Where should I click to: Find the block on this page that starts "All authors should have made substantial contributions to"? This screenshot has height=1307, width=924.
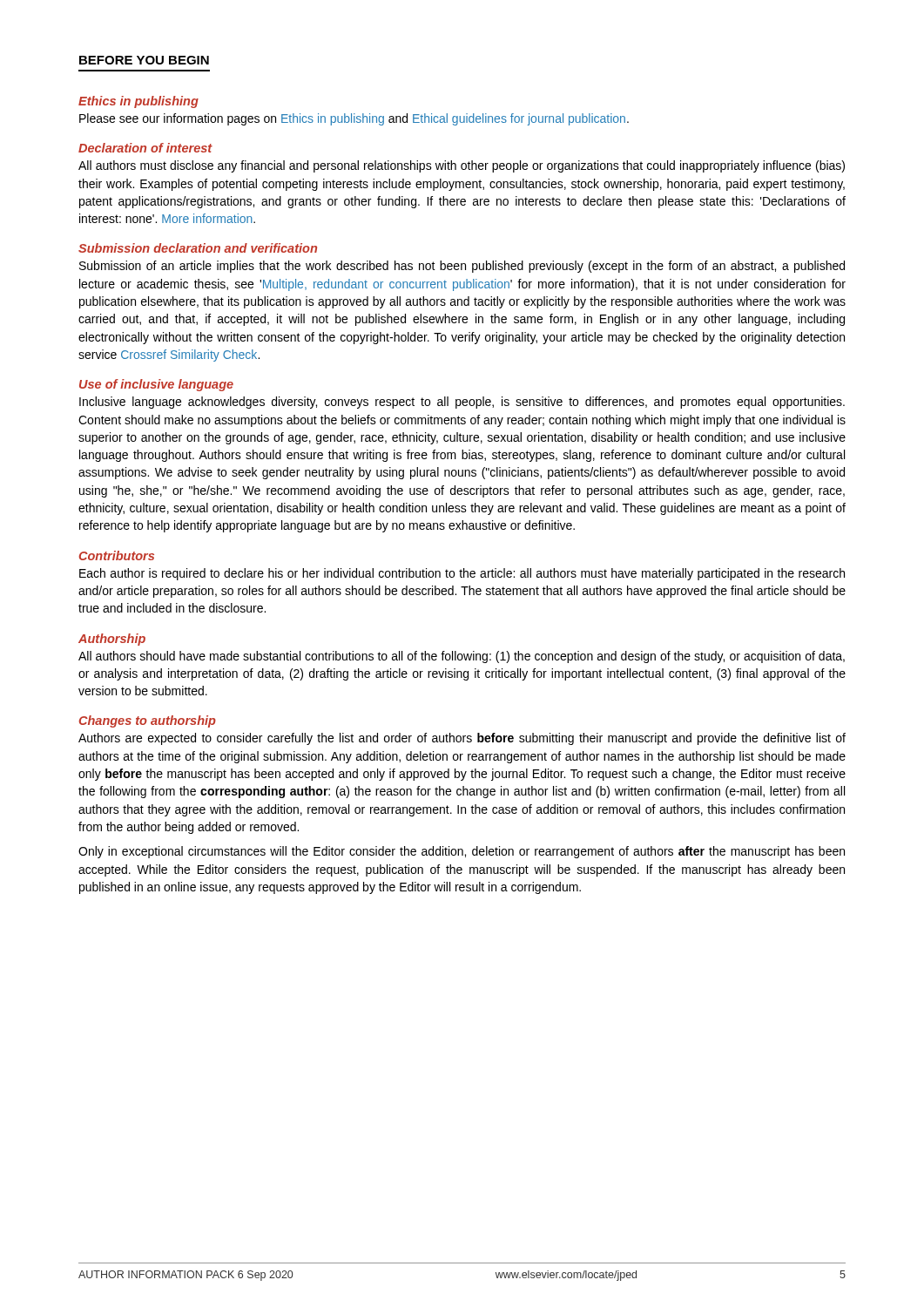pyautogui.click(x=462, y=673)
